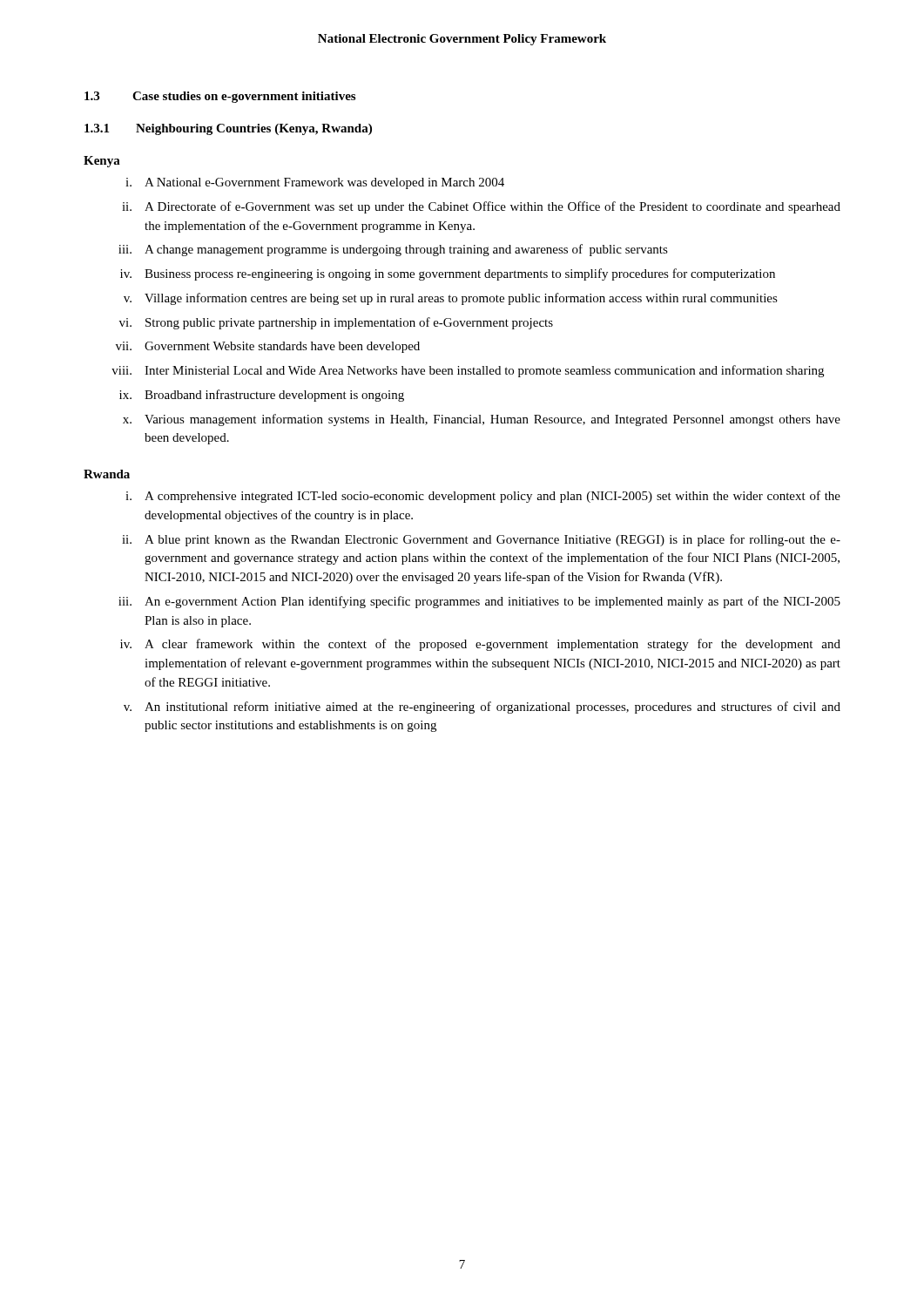This screenshot has height=1307, width=924.
Task: Locate the block of text that opens with "x. Various management information systems in Health, Financial,"
Action: (462, 429)
